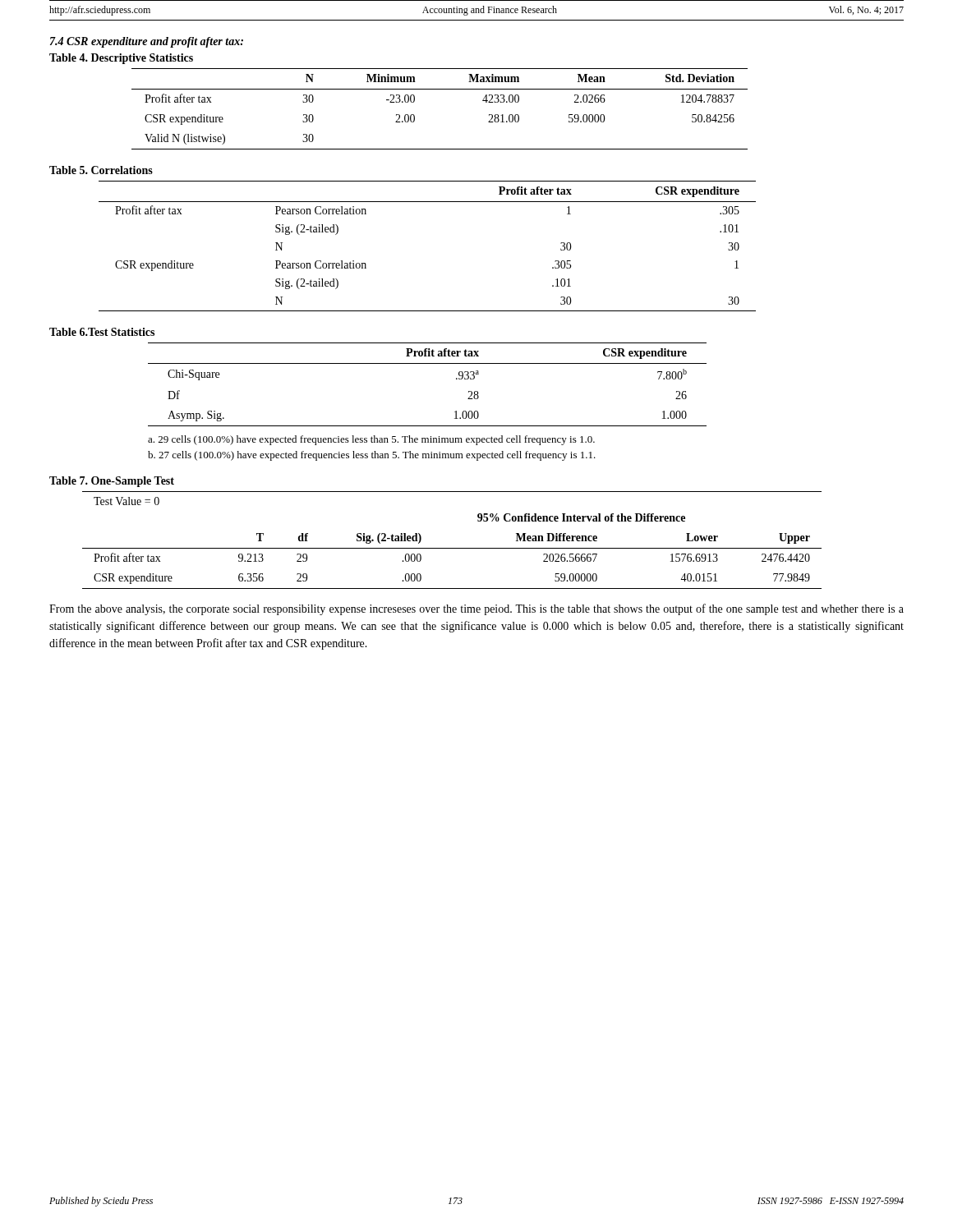Locate the caption that reads "Table 4. Descriptive"
This screenshot has width=953, height=1232.
121,58
